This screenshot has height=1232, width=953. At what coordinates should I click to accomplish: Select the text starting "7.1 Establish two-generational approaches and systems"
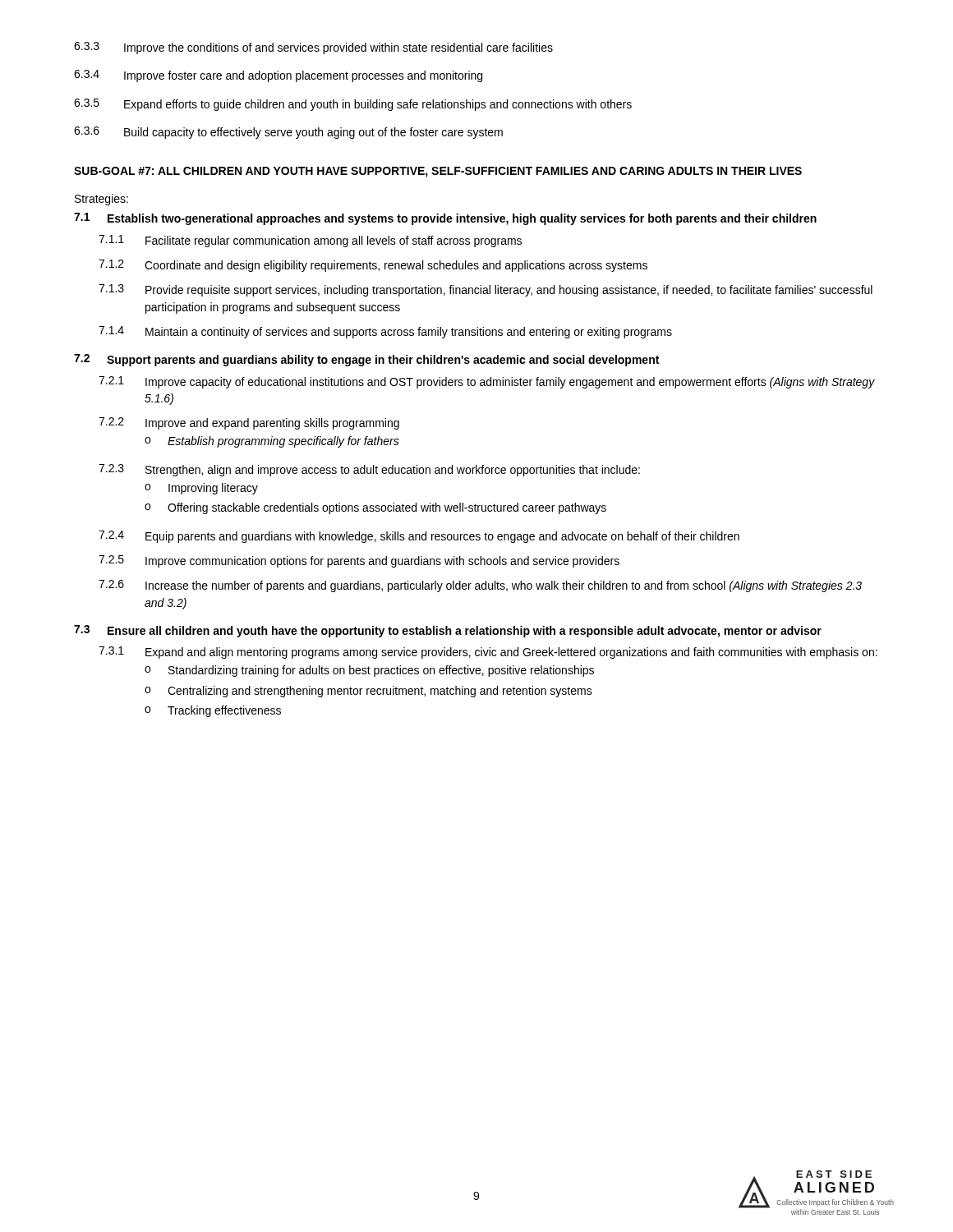tap(476, 219)
